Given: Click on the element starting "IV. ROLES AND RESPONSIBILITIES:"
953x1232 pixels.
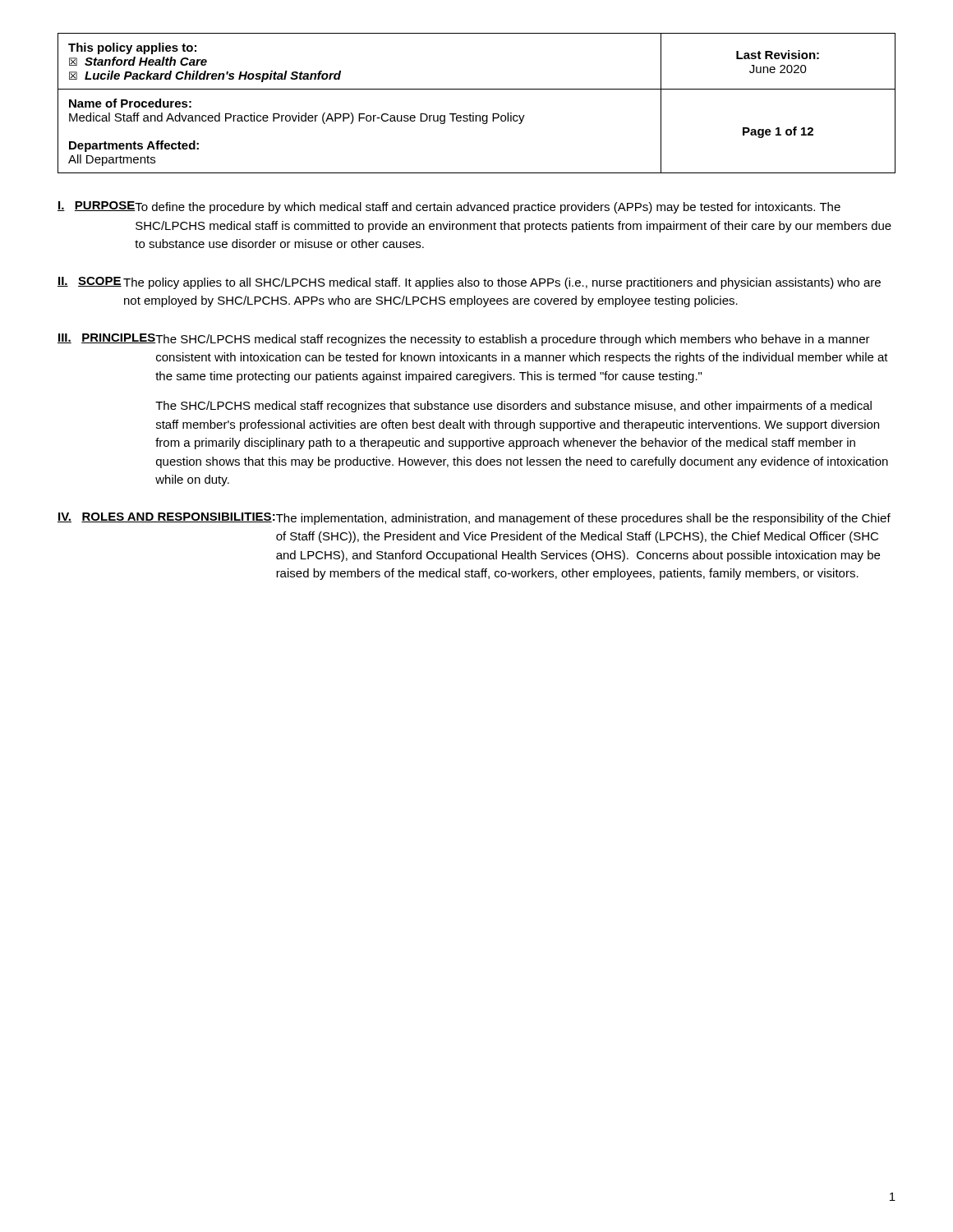Looking at the screenshot, I should [x=167, y=516].
